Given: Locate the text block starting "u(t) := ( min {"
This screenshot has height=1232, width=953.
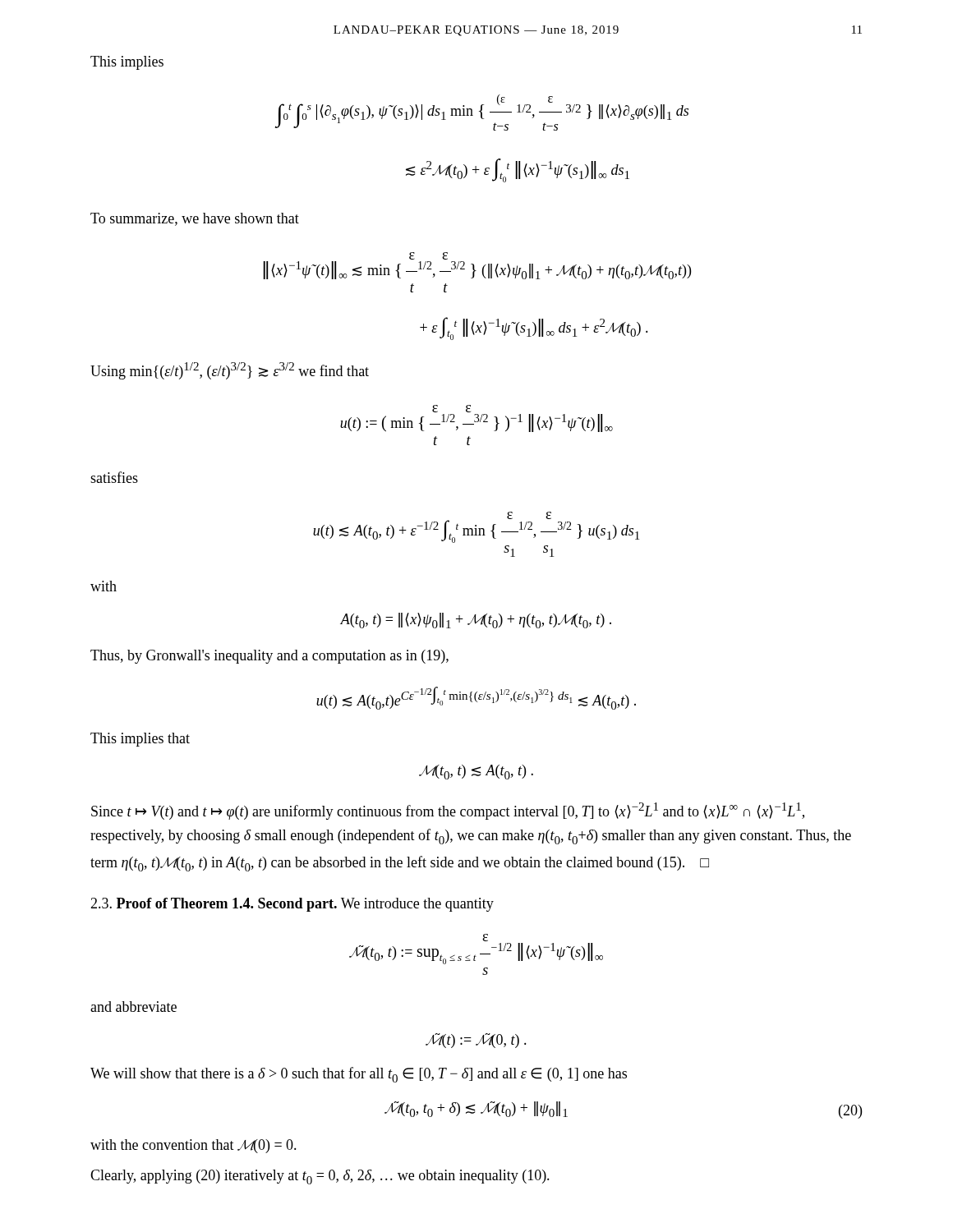Looking at the screenshot, I should [476, 425].
